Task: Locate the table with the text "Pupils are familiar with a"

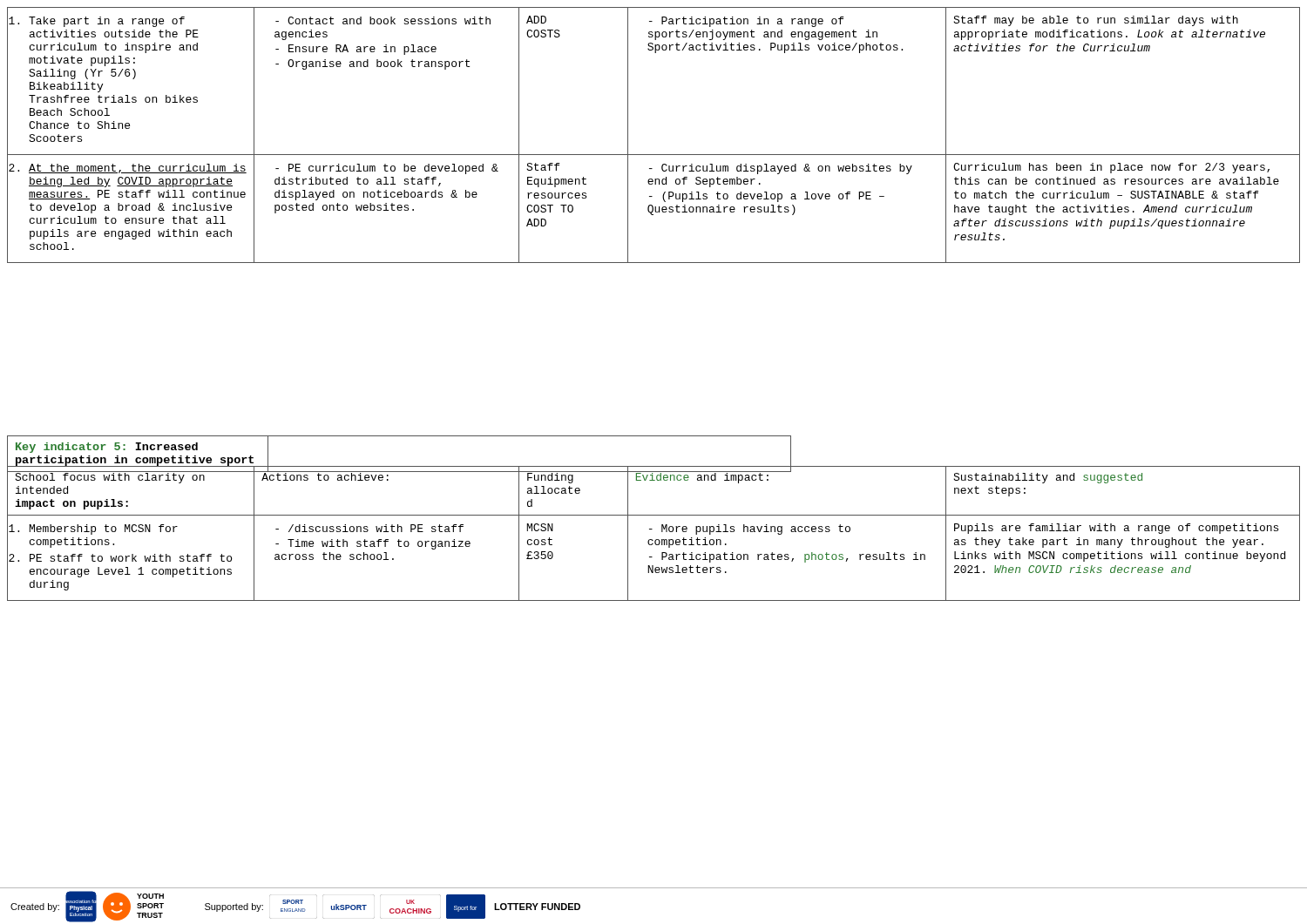Action: pos(654,533)
